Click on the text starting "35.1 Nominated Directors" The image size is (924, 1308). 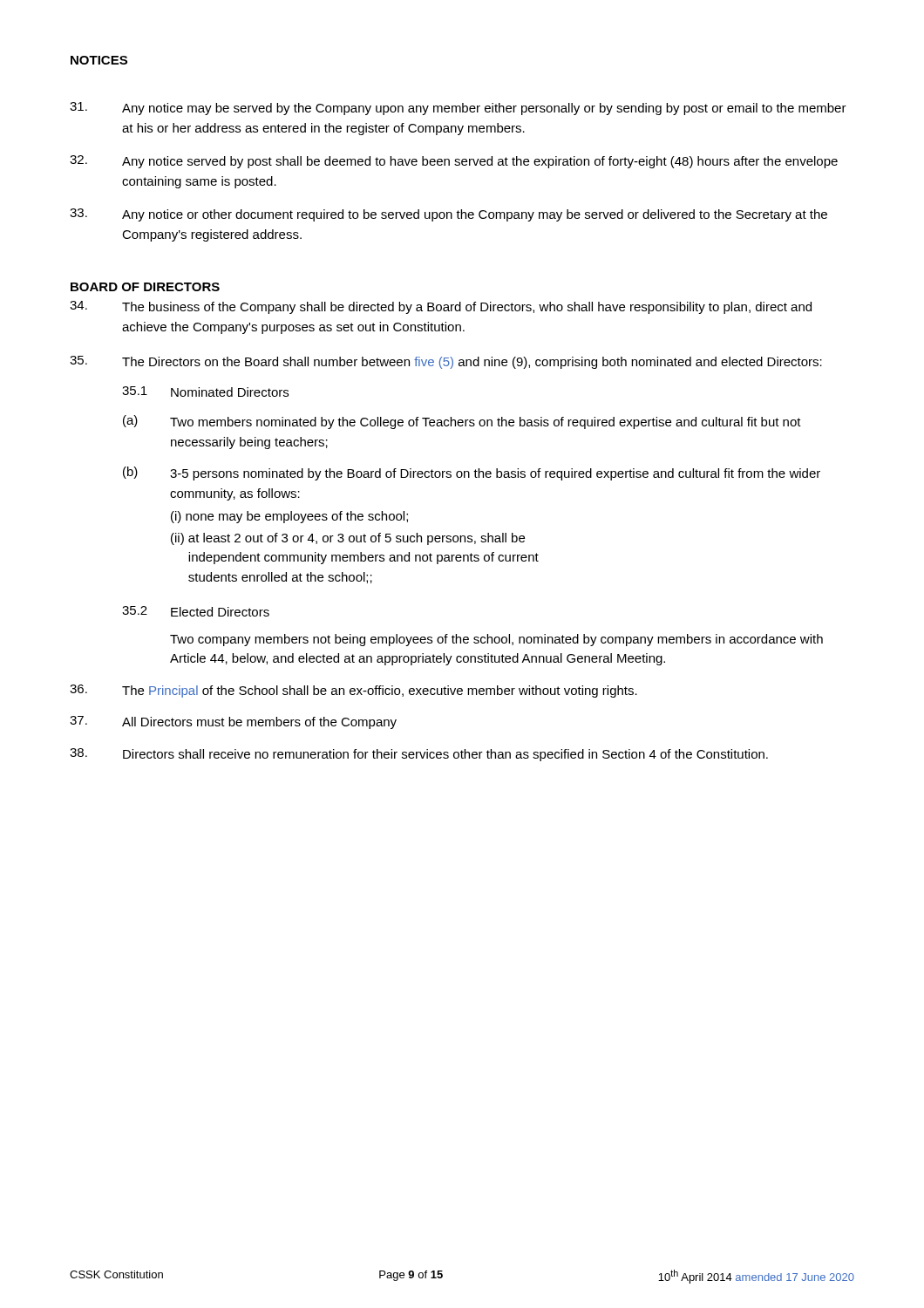(205, 392)
